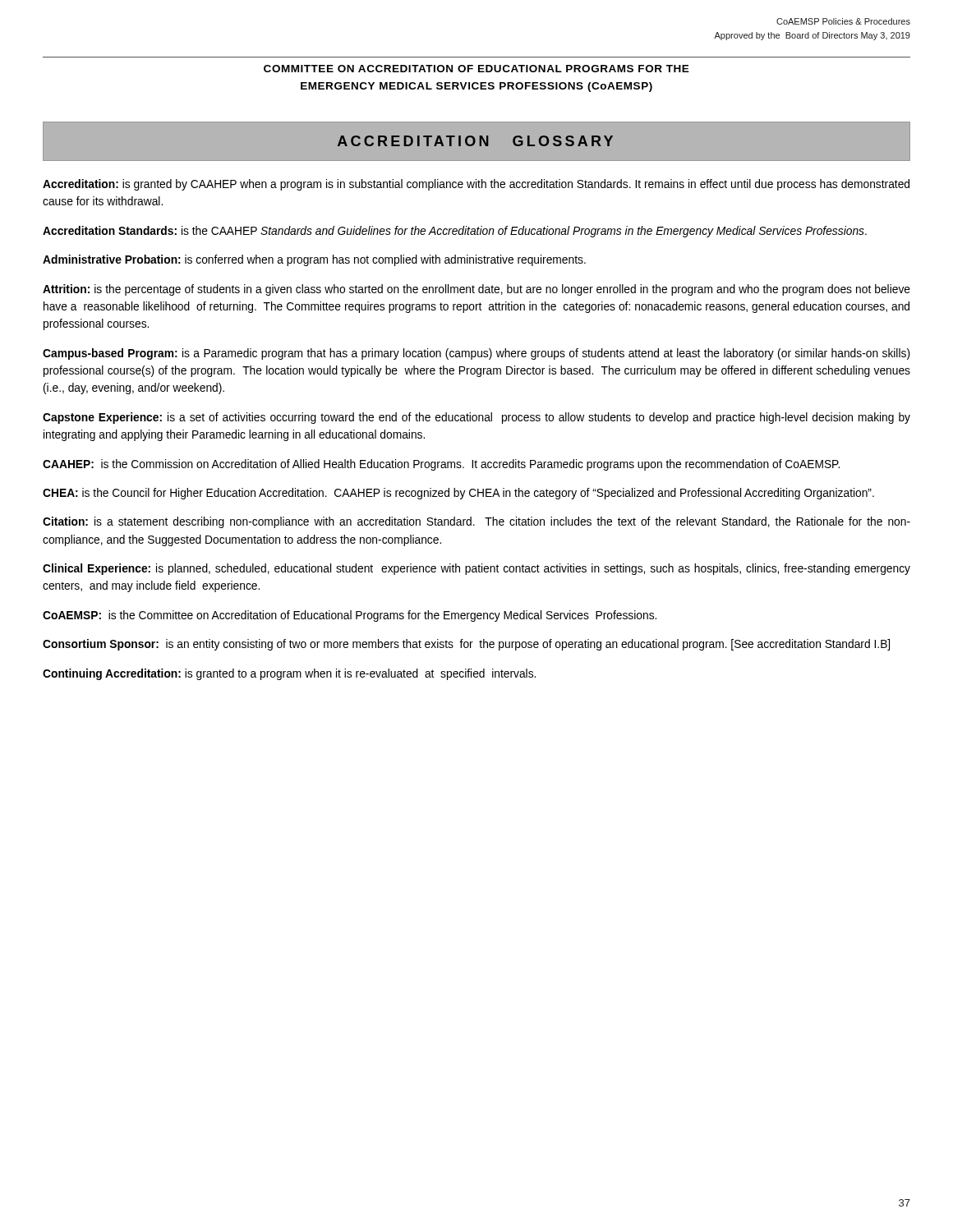This screenshot has width=953, height=1232.
Task: Locate the text block containing "Continuing Accreditation: is granted"
Action: 290,674
